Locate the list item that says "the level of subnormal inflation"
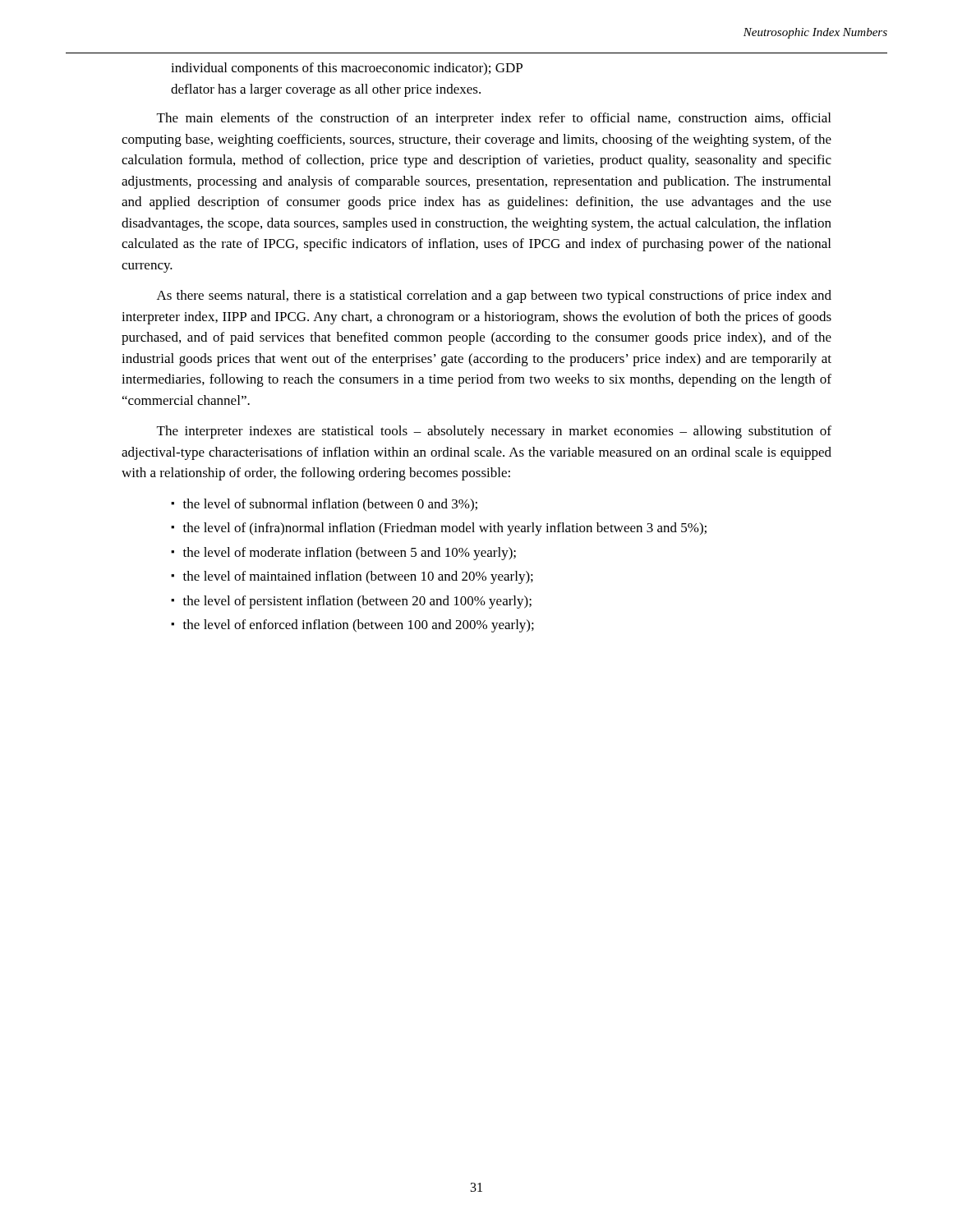 (331, 503)
